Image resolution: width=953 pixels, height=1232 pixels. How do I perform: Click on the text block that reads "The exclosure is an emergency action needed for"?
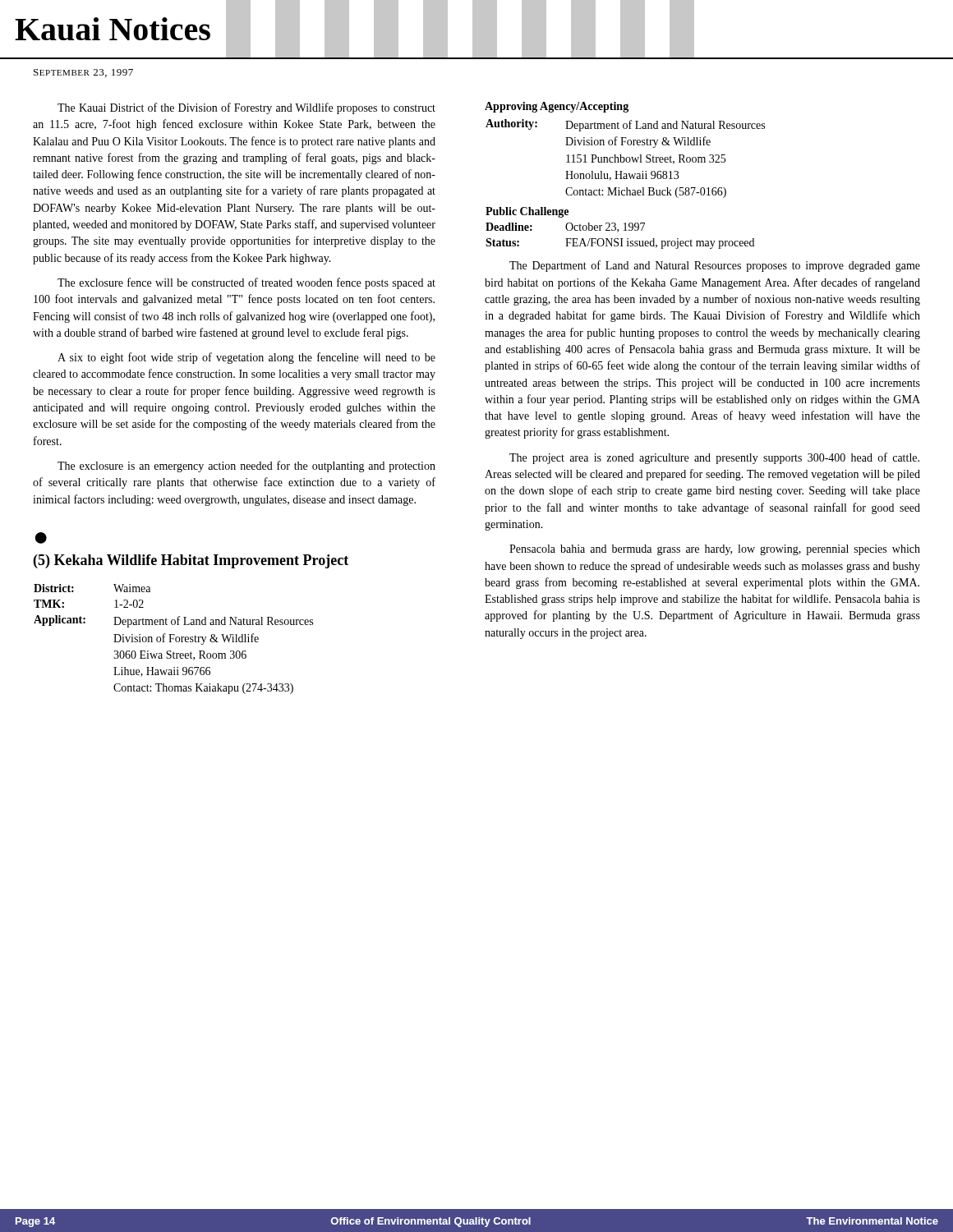pyautogui.click(x=234, y=483)
